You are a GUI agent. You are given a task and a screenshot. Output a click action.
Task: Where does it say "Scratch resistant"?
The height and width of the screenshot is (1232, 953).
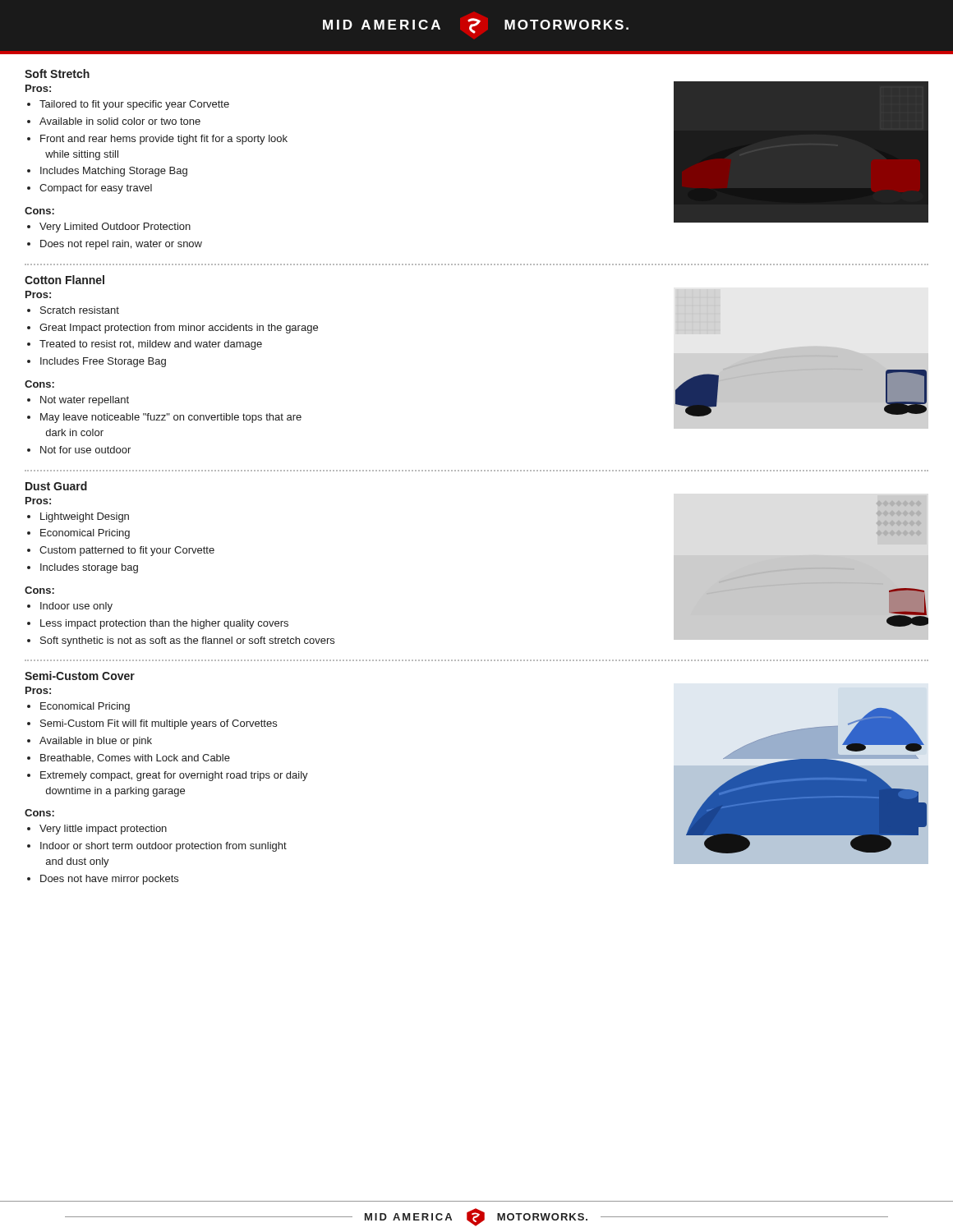[79, 310]
